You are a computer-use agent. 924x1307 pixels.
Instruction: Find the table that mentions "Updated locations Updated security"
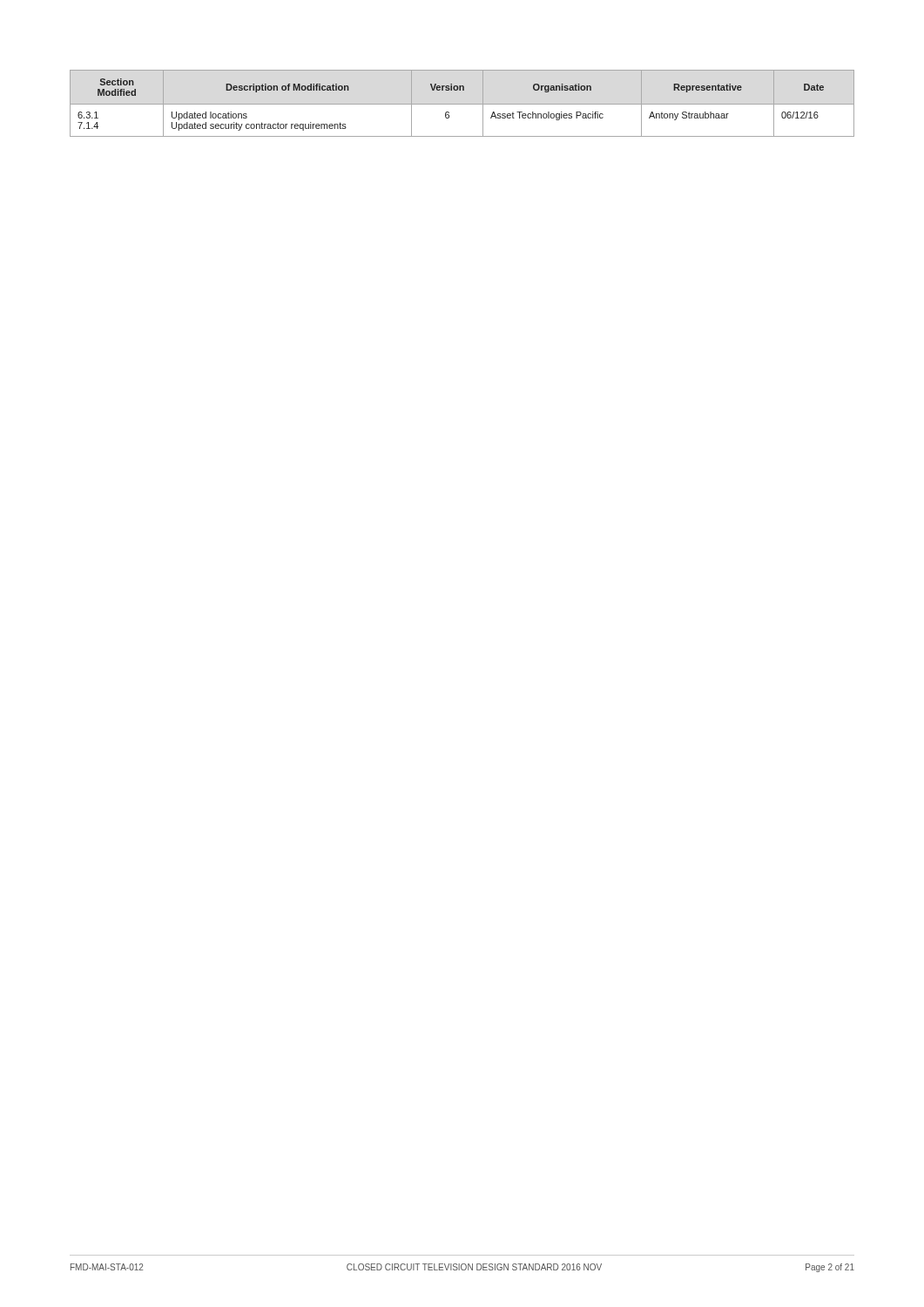point(462,103)
